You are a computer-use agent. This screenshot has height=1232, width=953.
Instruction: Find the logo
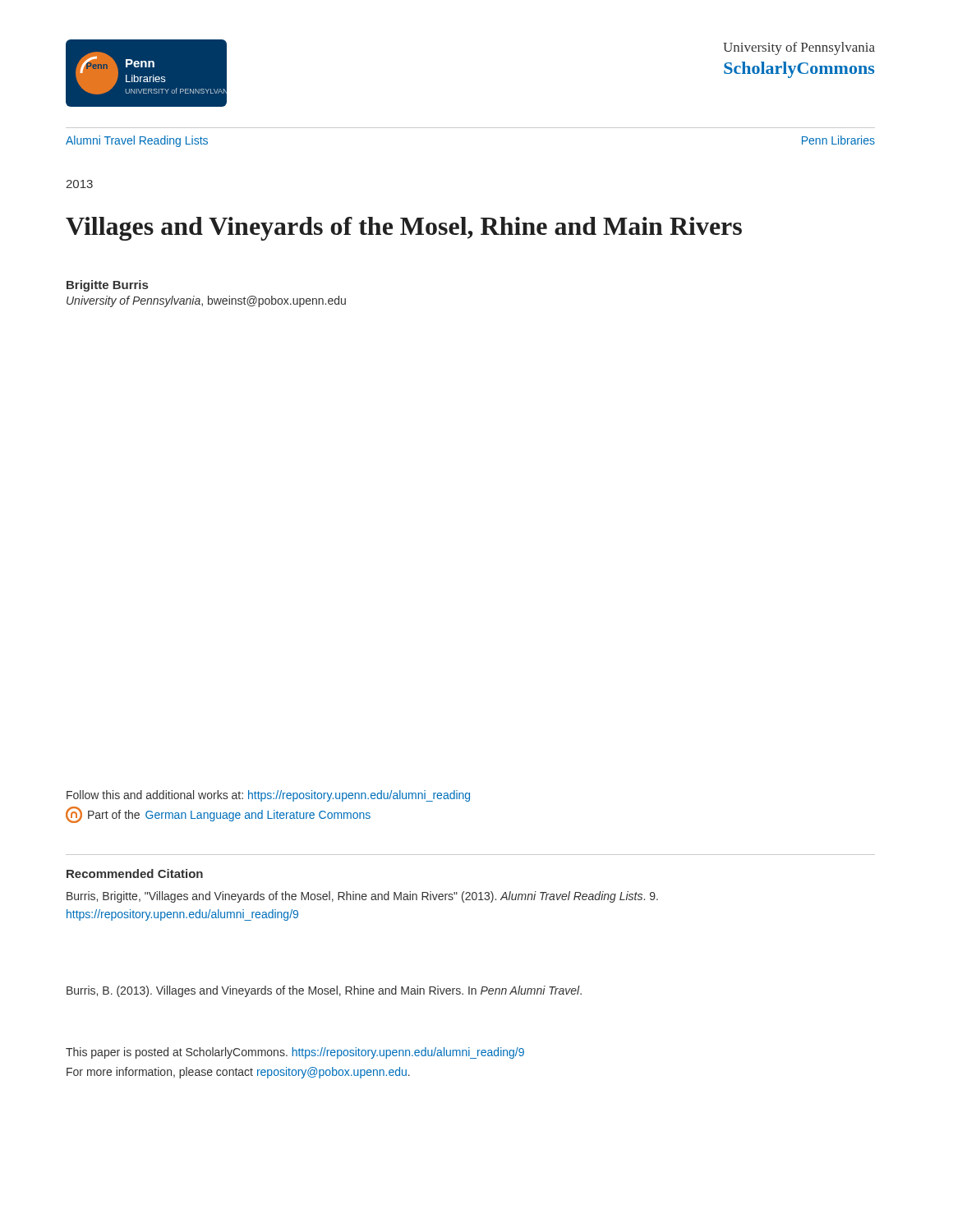click(x=146, y=75)
